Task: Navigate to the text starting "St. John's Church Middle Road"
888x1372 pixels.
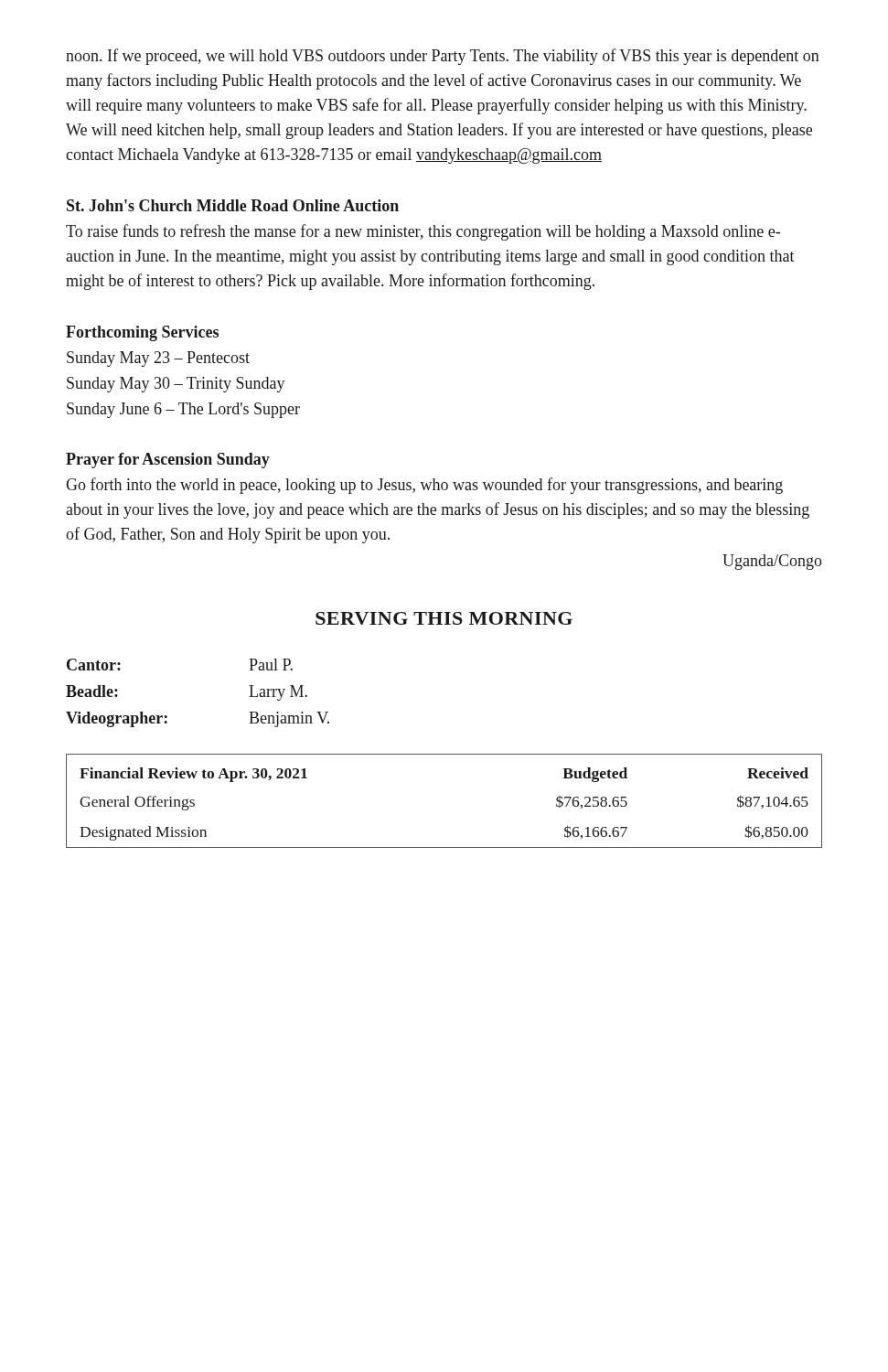Action: point(232,206)
